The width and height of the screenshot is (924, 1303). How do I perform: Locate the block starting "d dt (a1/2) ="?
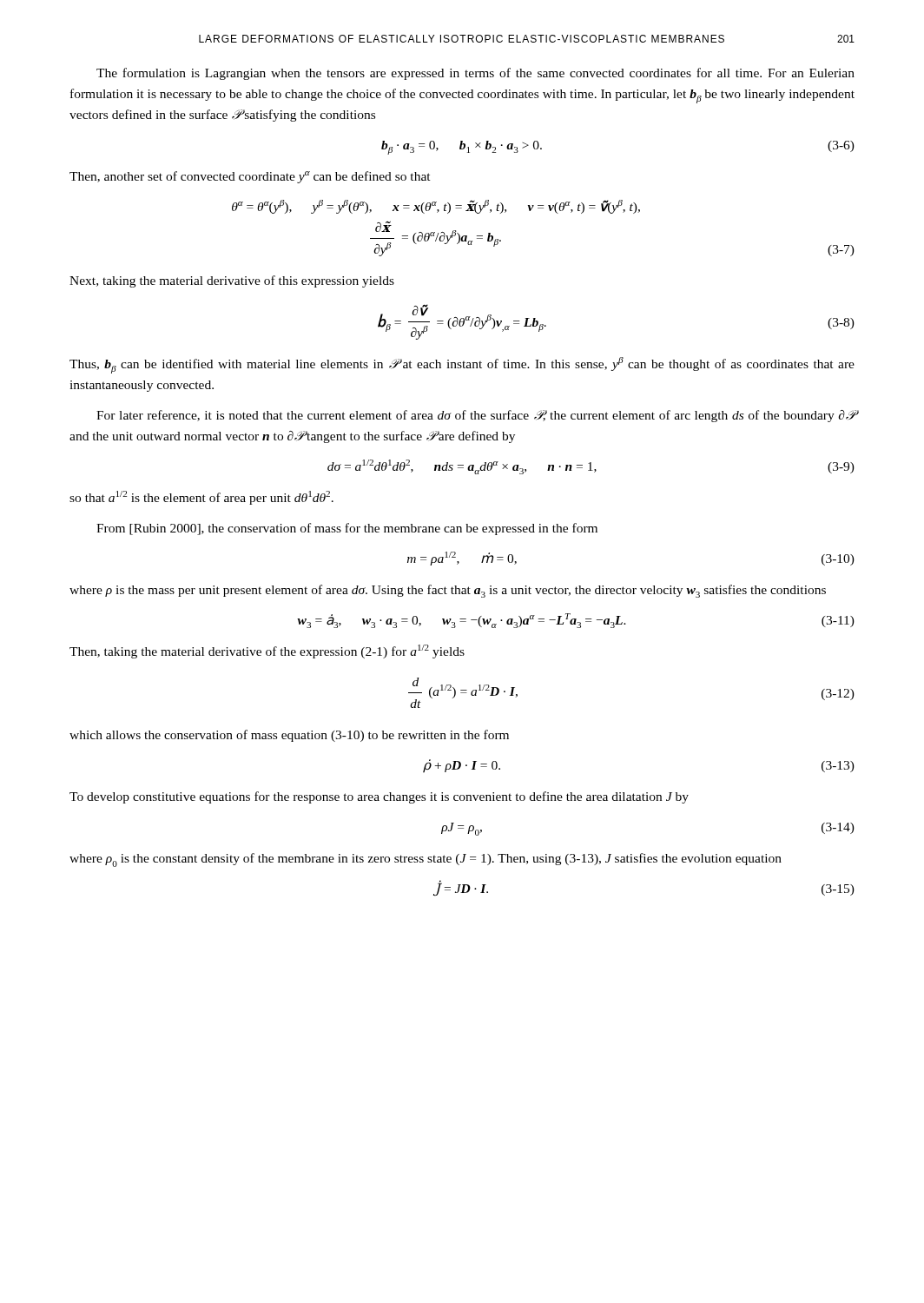point(415,693)
